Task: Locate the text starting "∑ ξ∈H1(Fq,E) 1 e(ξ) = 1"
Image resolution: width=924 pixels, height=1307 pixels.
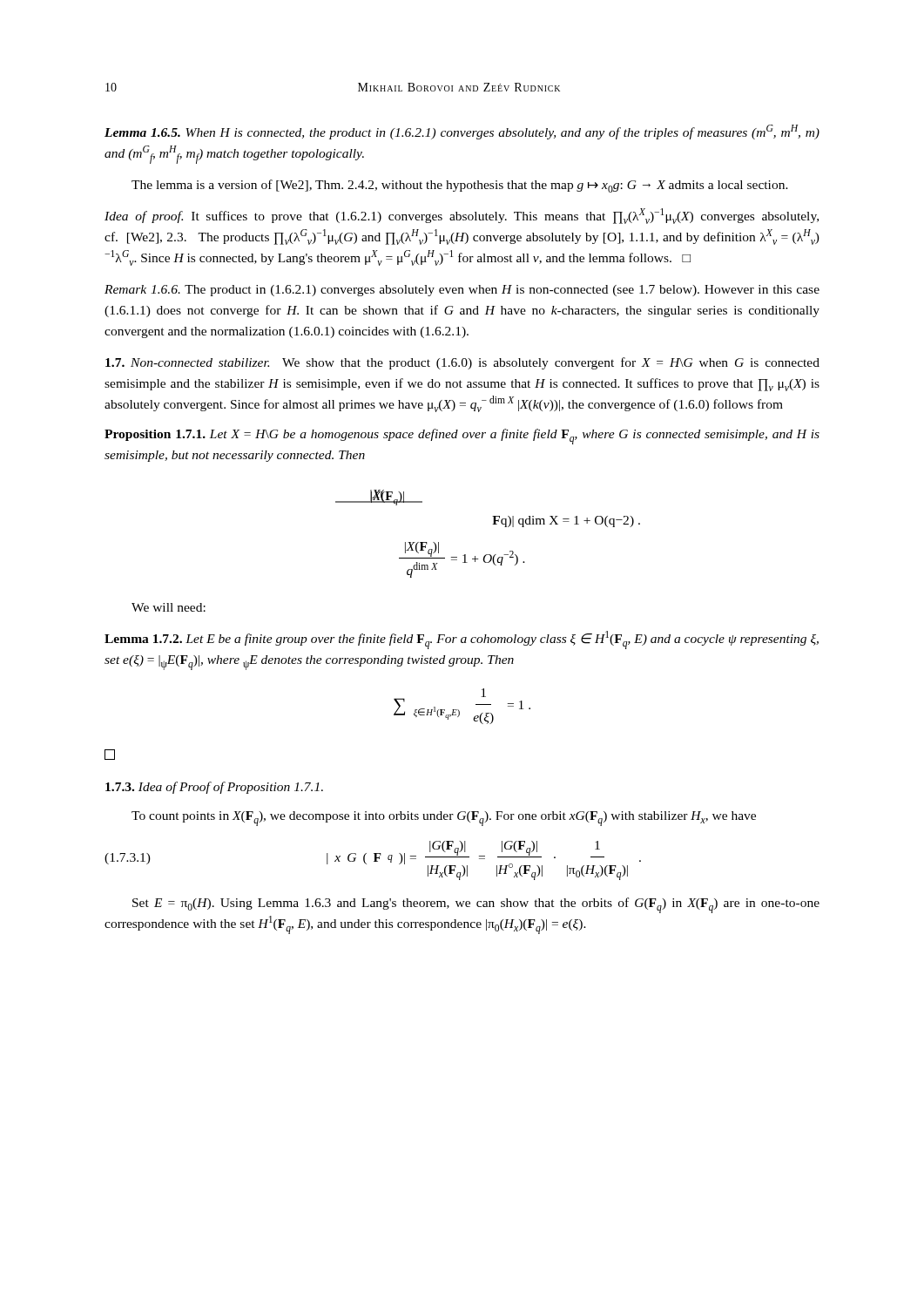Action: 462,705
